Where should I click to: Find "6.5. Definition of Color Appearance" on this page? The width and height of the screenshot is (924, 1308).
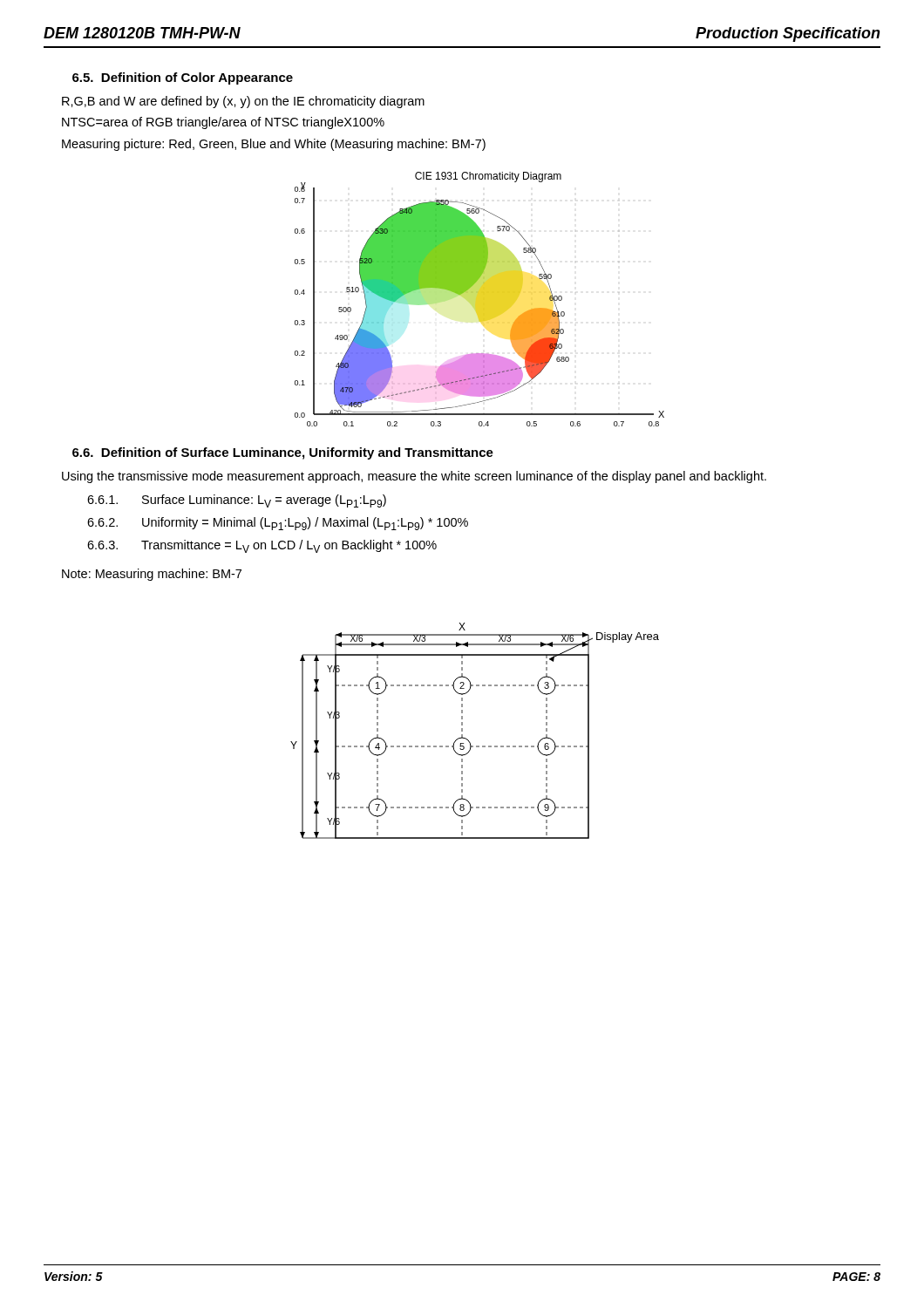click(177, 77)
